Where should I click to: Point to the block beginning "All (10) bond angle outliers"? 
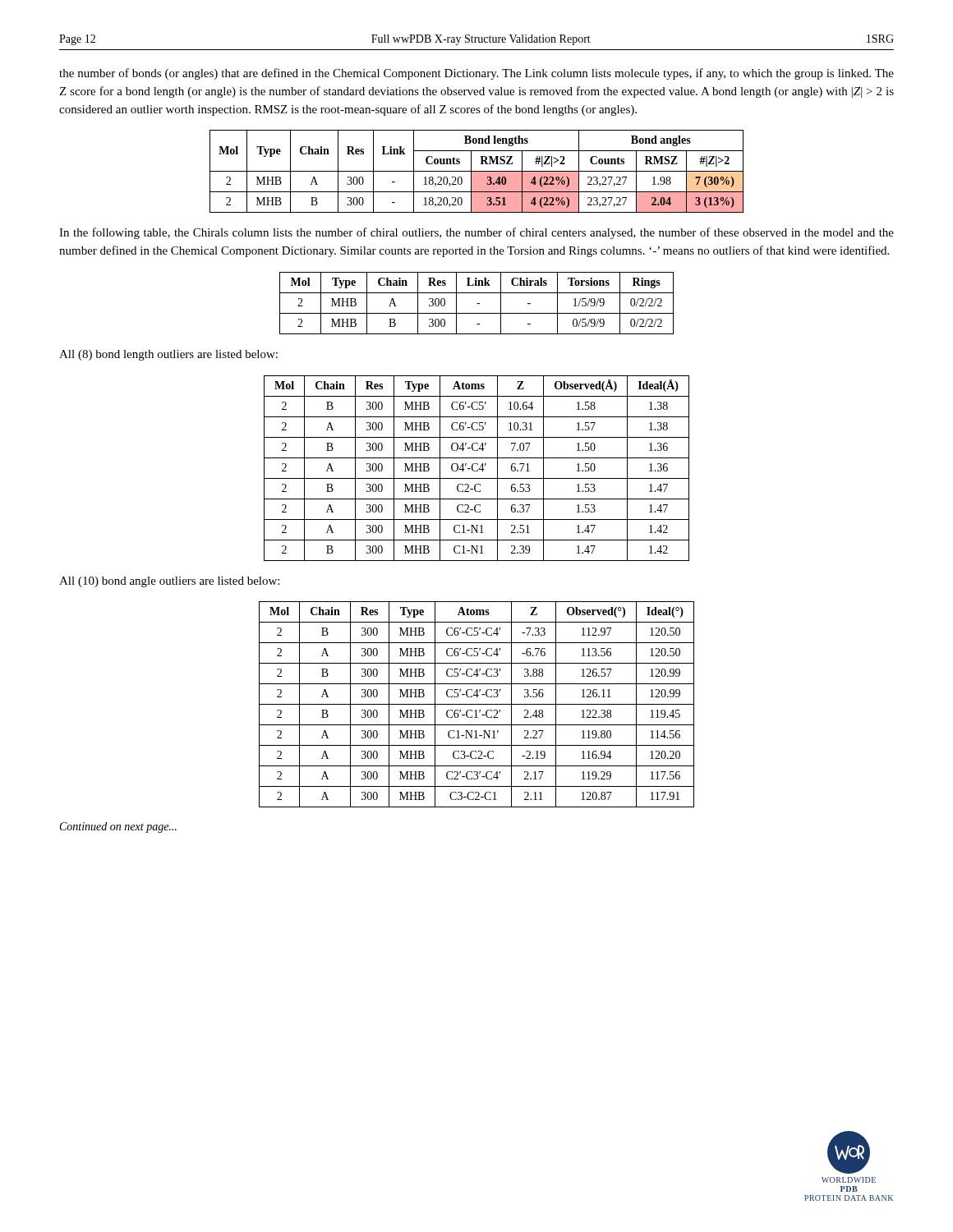click(x=169, y=582)
